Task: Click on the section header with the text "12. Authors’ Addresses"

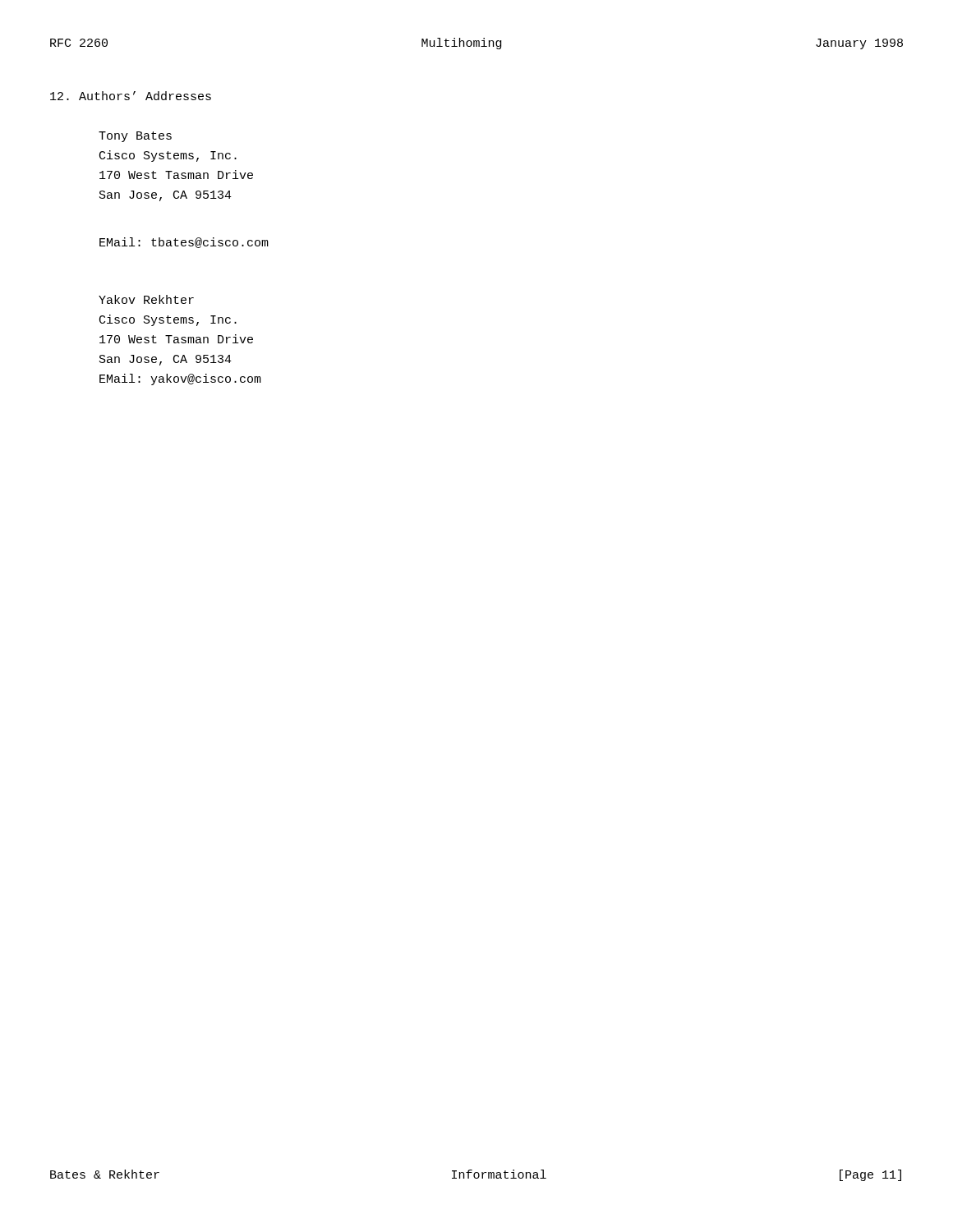Action: [131, 97]
